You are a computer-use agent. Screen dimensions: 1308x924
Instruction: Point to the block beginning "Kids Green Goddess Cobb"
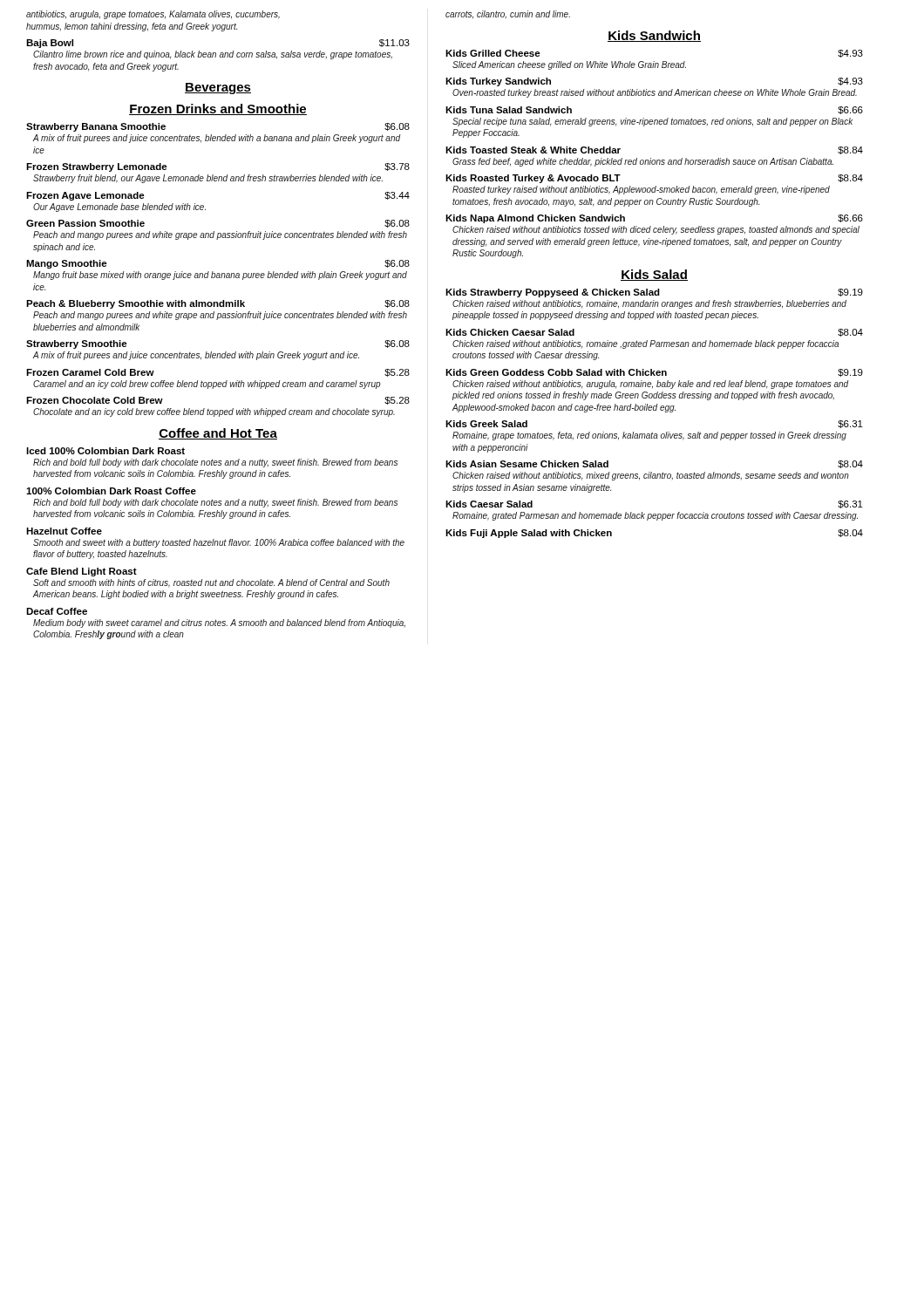[x=654, y=390]
